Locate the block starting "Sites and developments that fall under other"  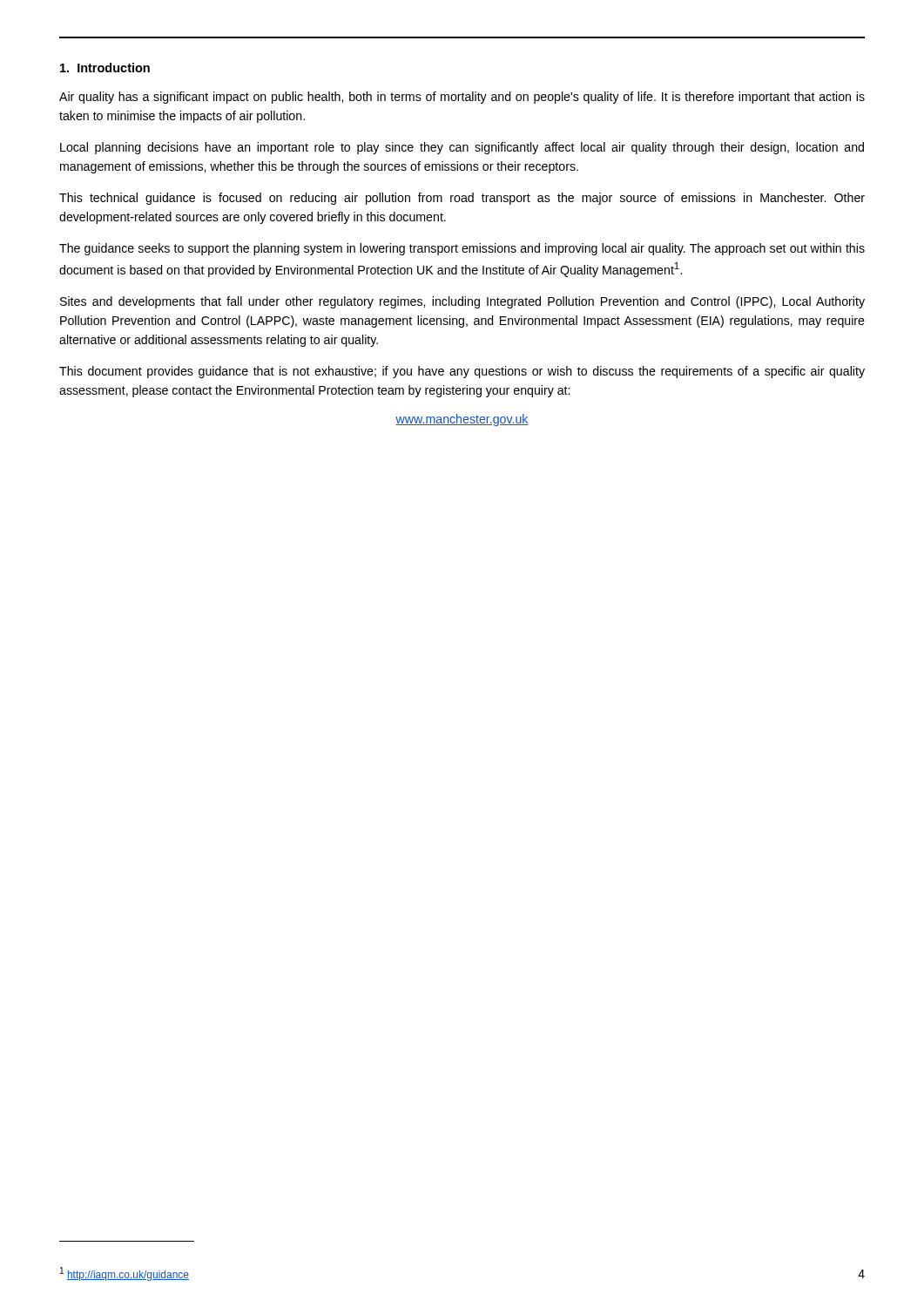pyautogui.click(x=462, y=320)
